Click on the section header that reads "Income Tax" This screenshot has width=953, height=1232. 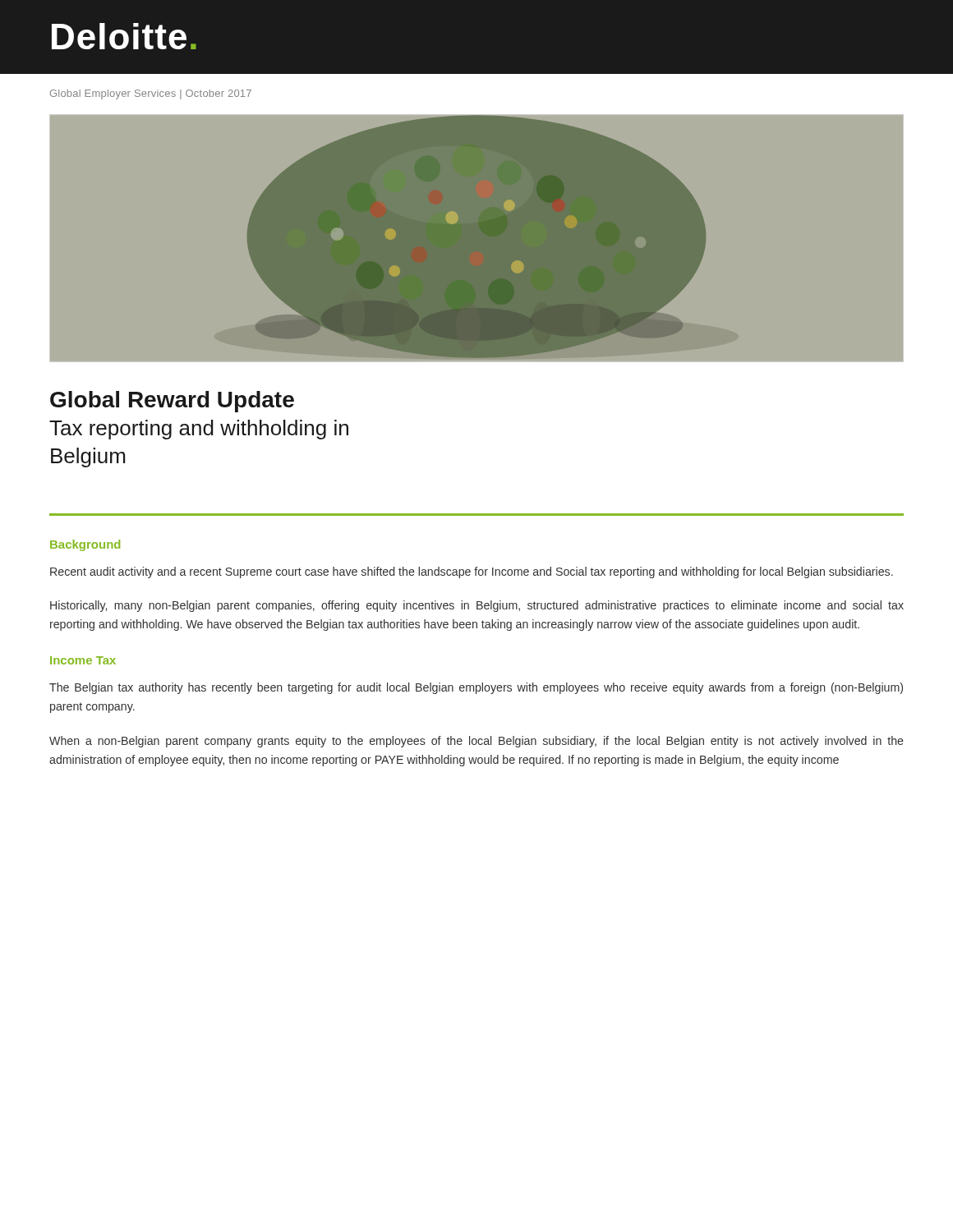click(83, 660)
